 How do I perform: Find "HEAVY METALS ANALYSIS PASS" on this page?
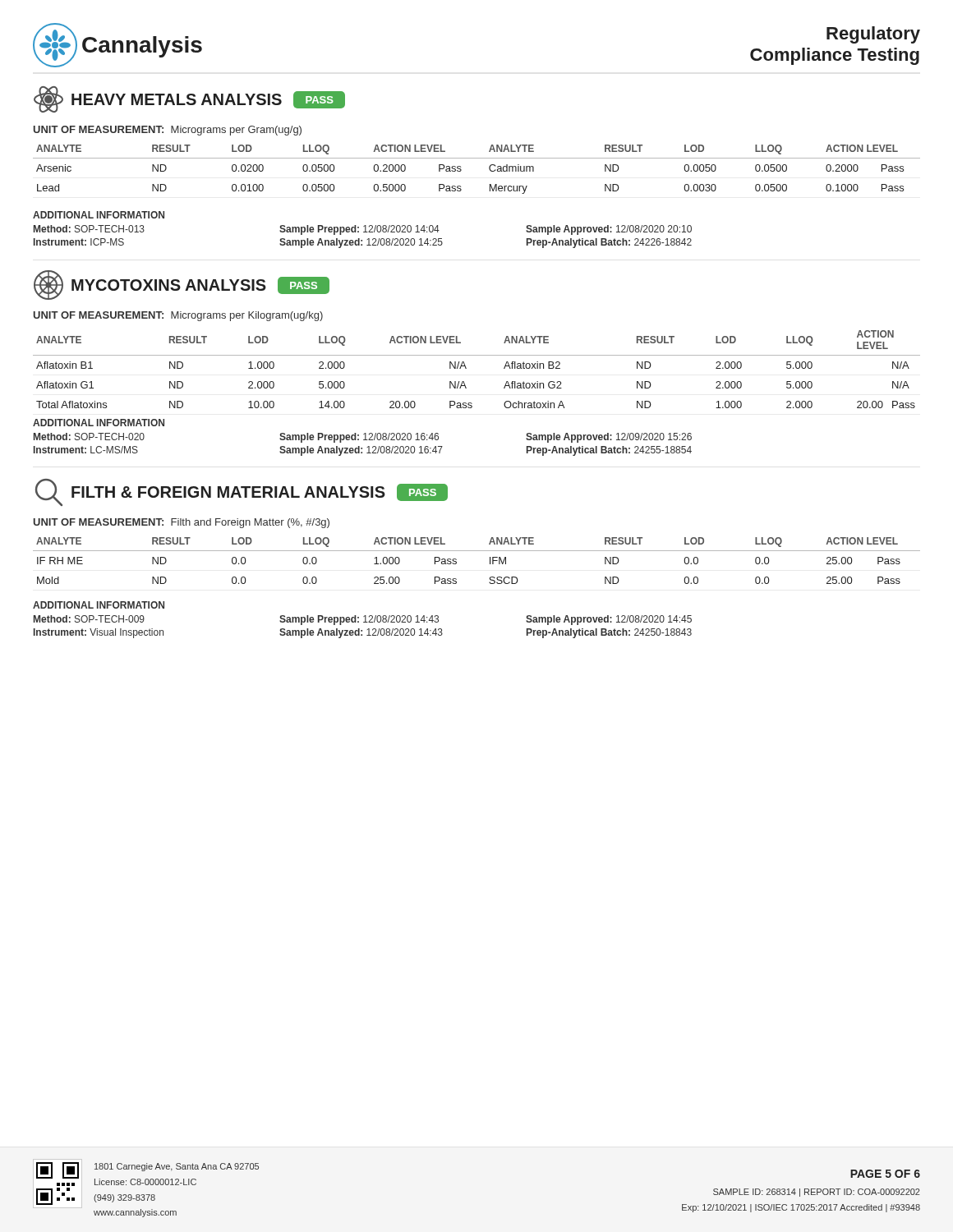click(189, 99)
